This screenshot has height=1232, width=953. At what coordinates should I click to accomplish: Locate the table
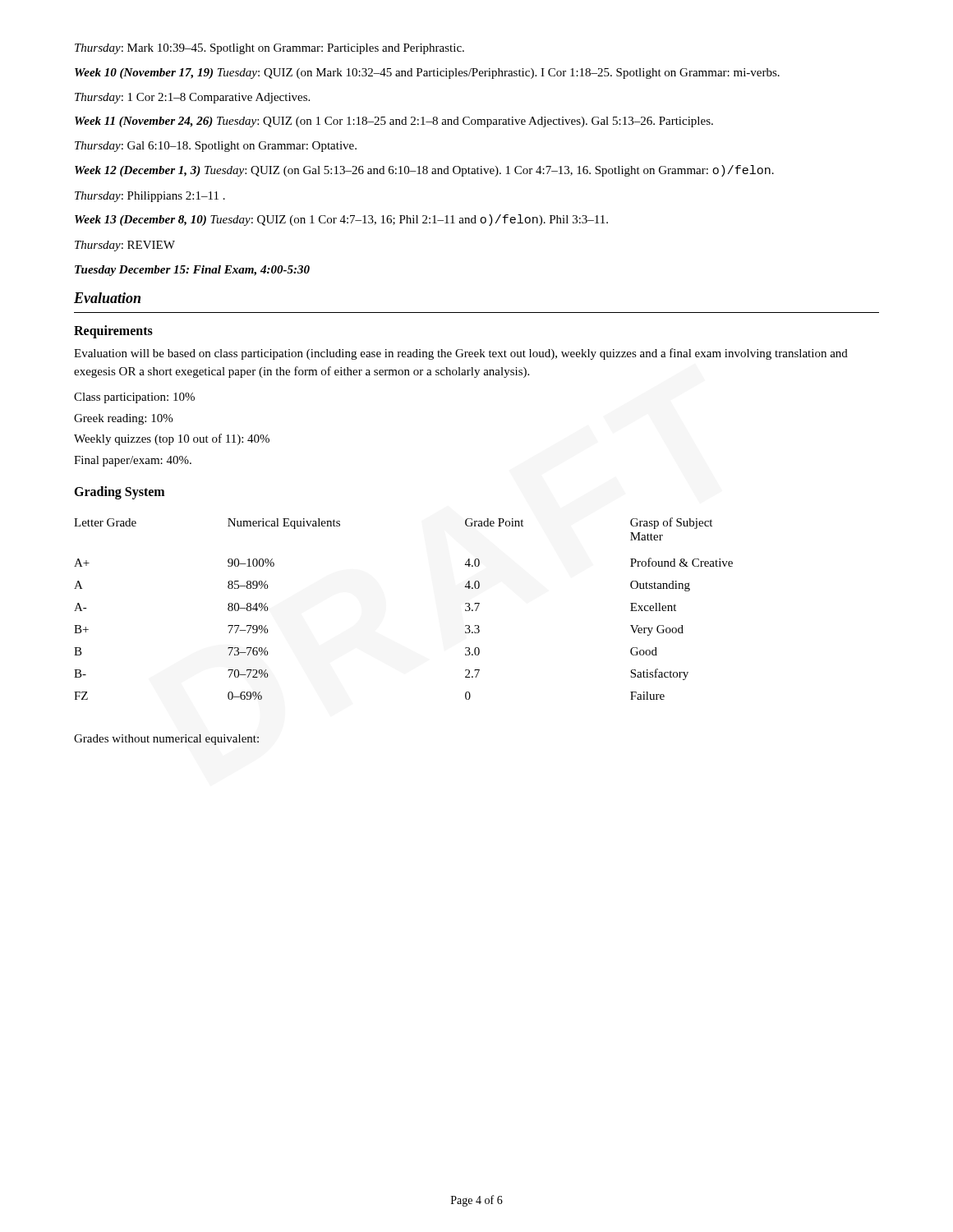pyautogui.click(x=476, y=609)
